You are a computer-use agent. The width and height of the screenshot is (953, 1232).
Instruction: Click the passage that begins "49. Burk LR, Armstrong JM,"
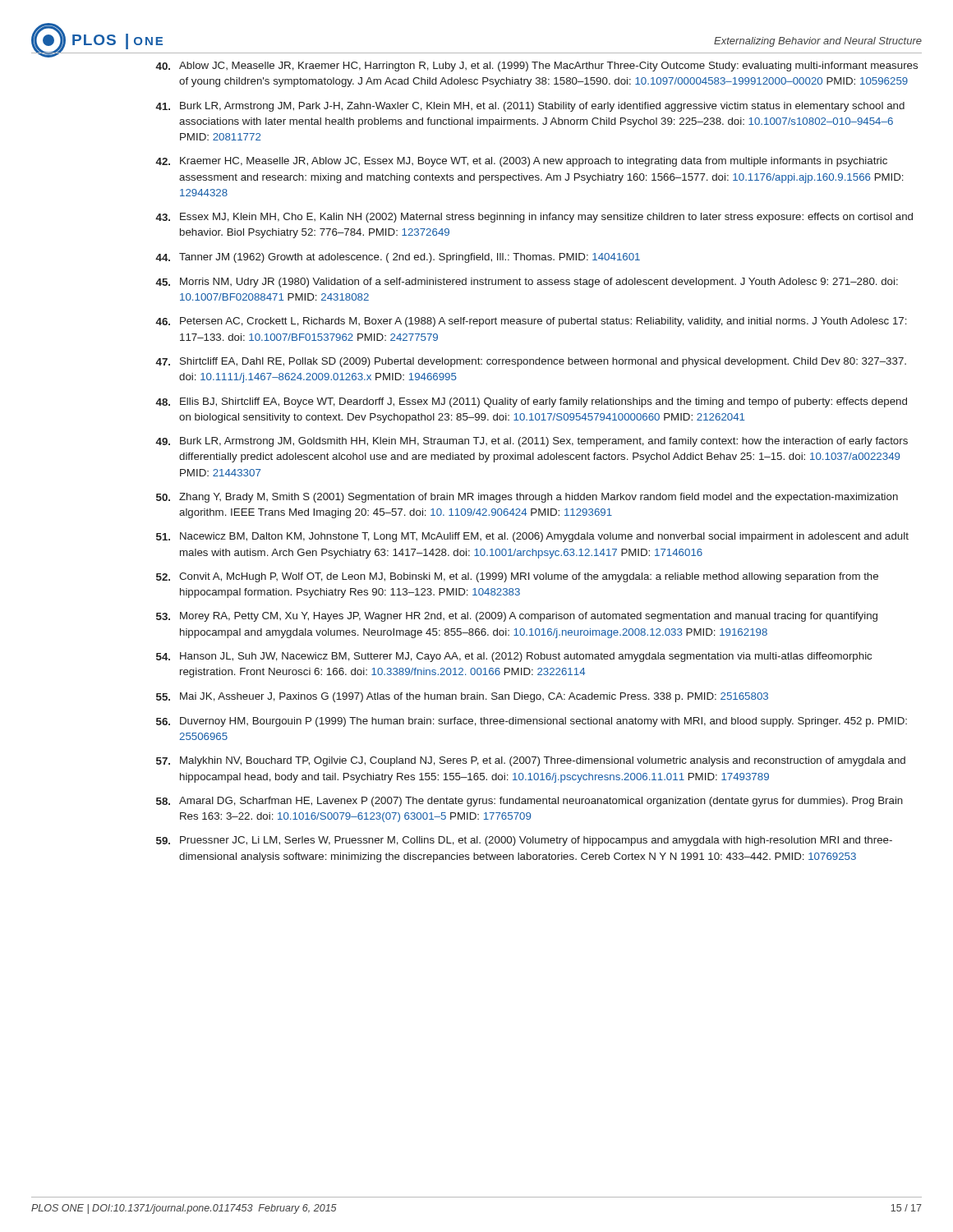tap(531, 457)
